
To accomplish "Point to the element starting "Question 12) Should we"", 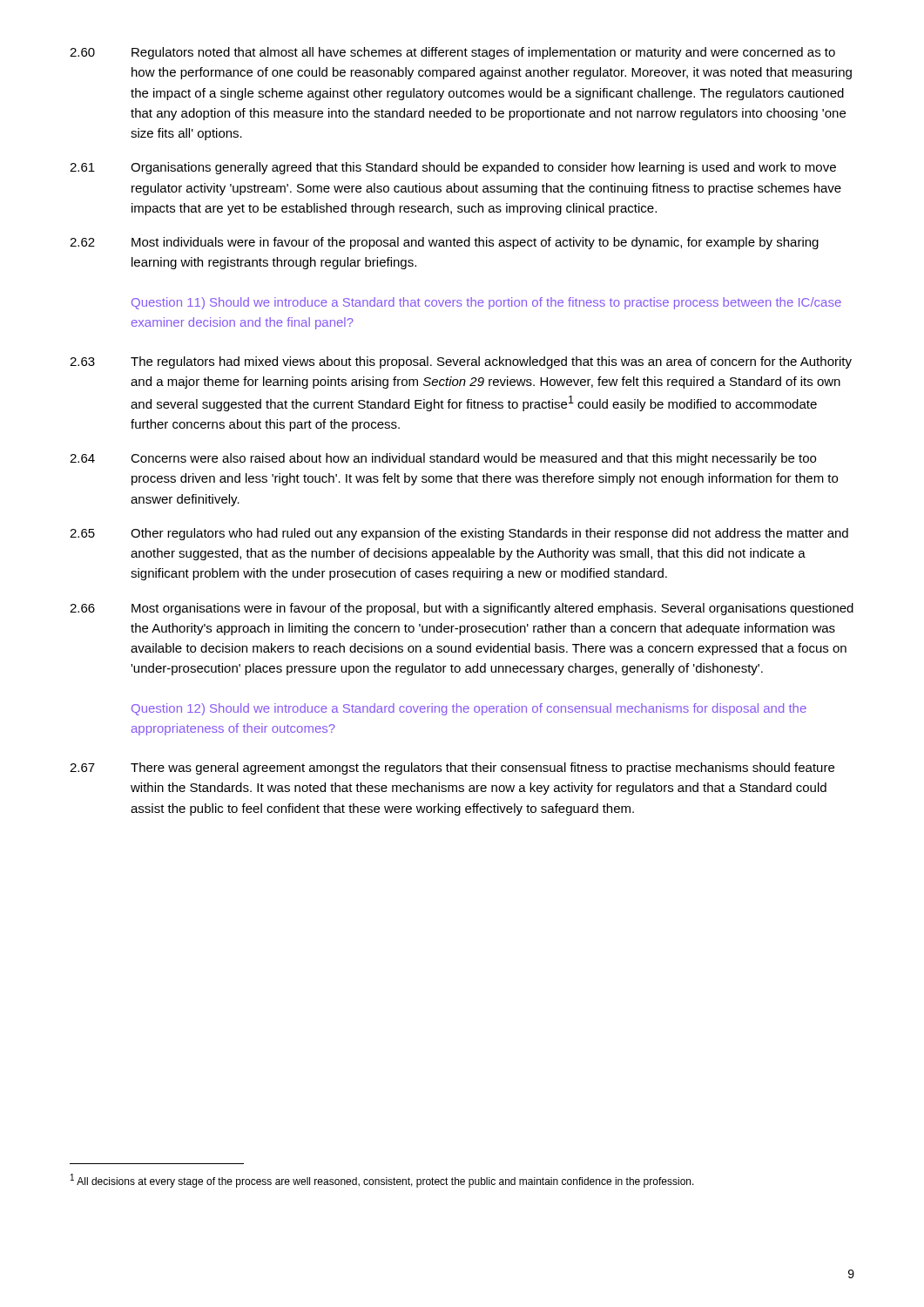I will click(469, 718).
